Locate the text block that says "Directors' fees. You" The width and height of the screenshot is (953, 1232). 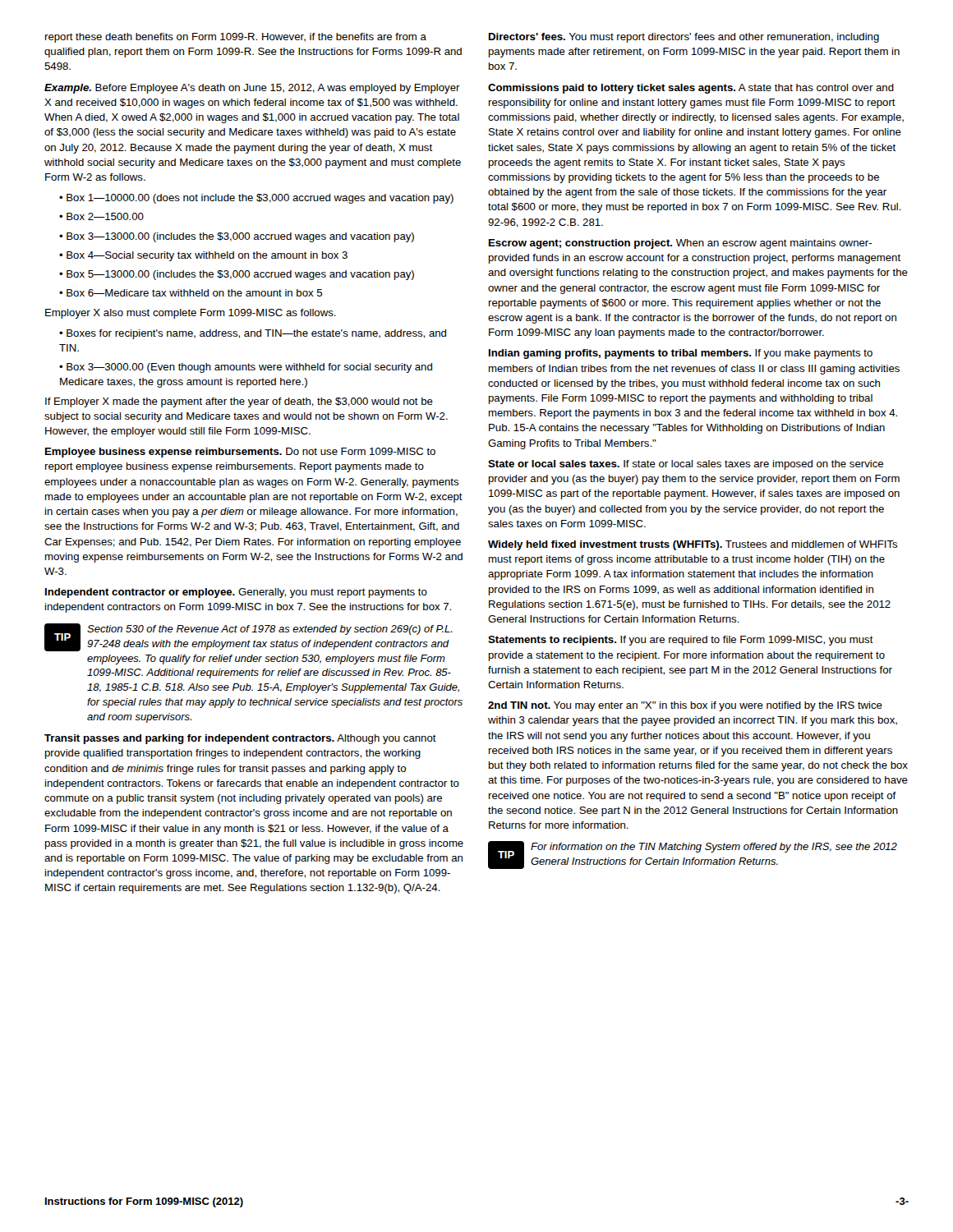698,52
